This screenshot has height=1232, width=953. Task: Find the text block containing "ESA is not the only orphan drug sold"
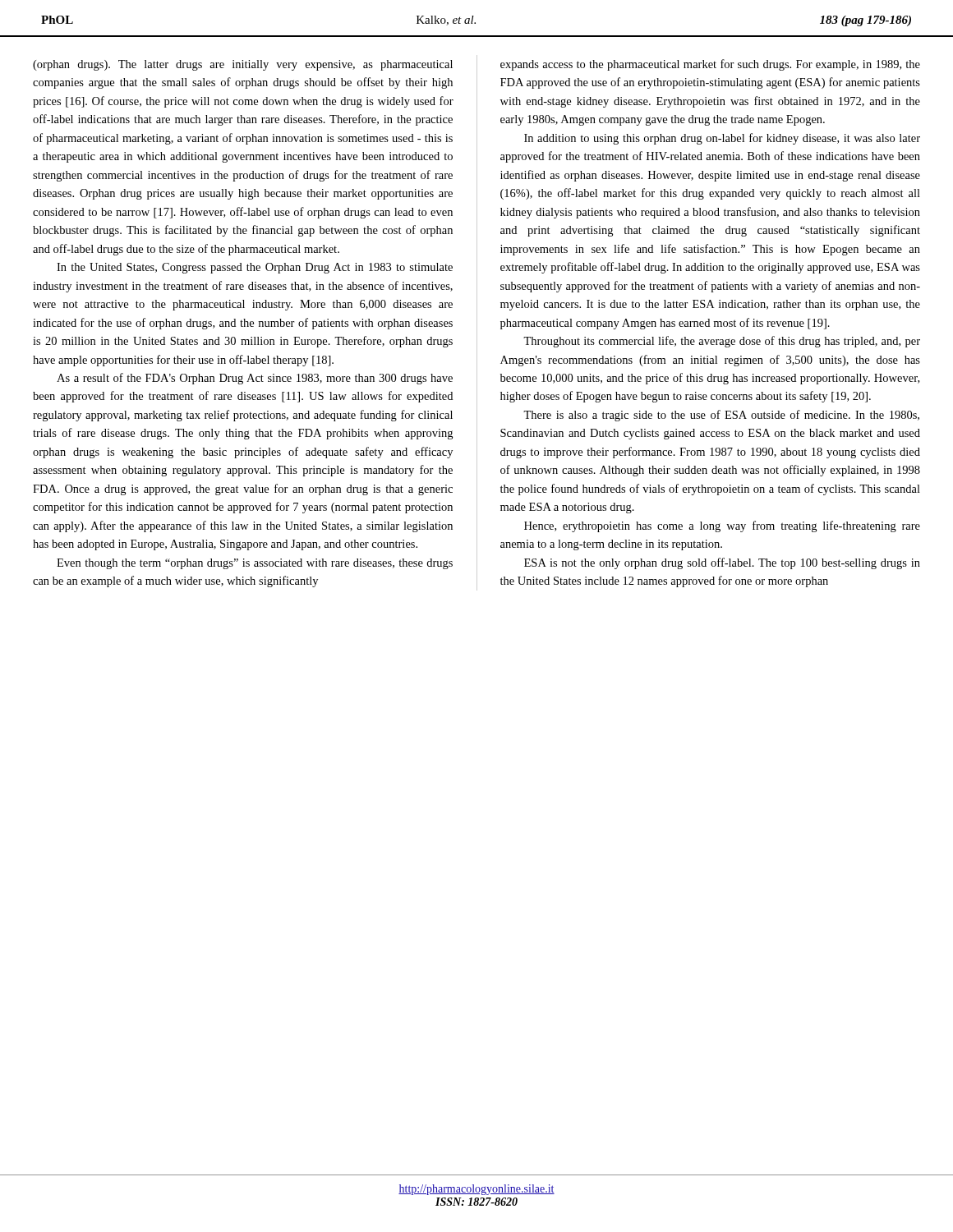tap(710, 572)
